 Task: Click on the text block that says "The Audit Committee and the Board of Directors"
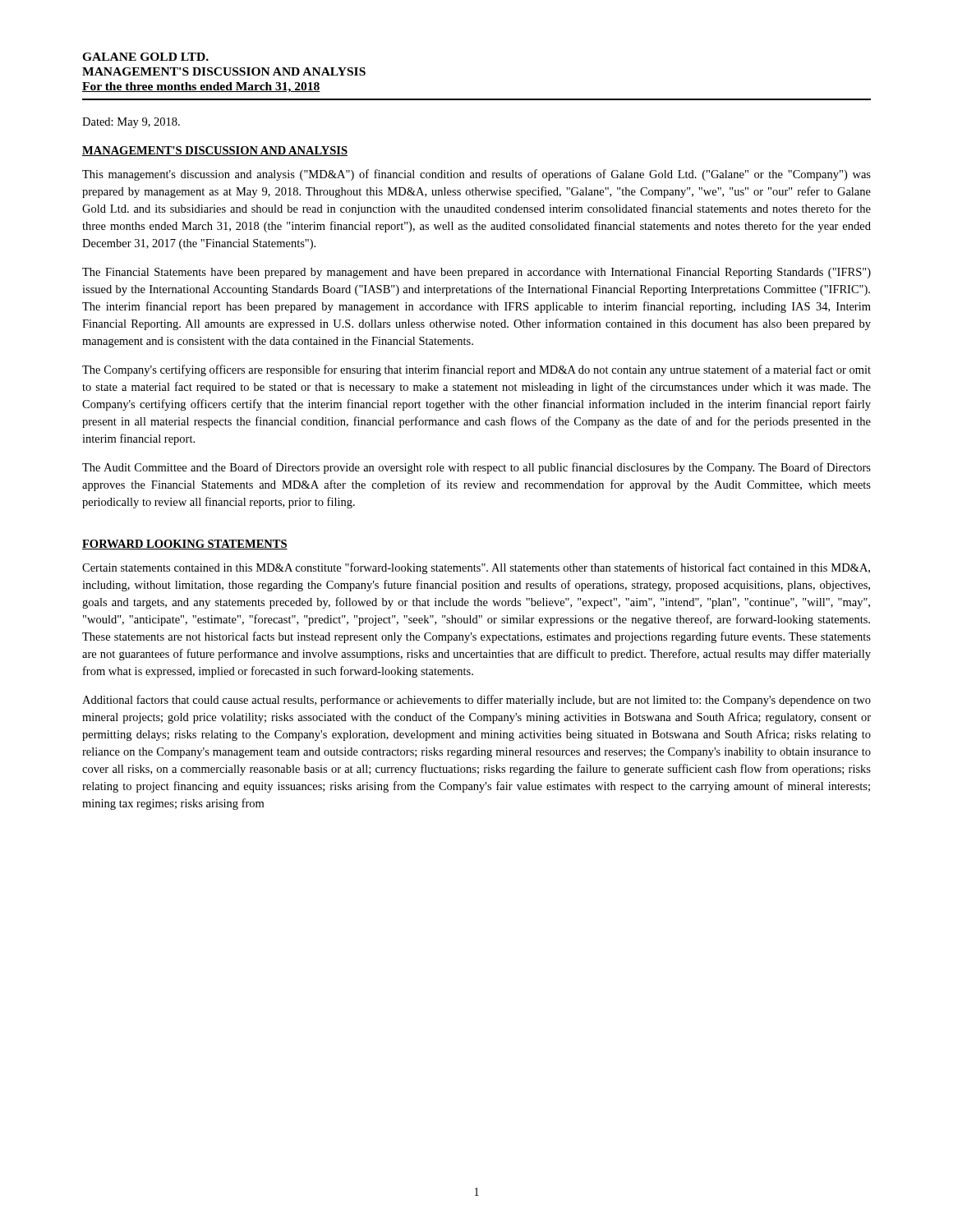click(476, 485)
